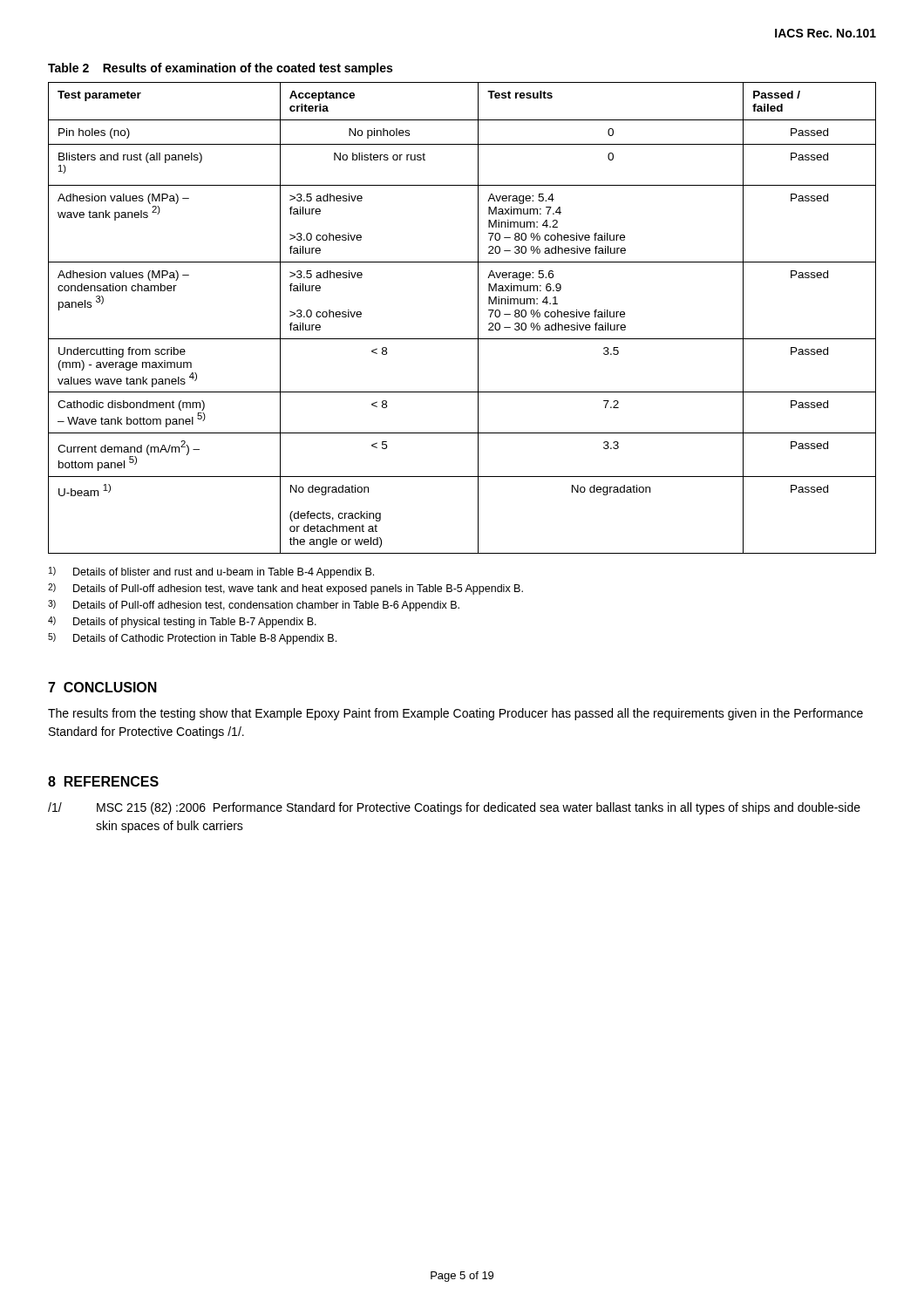Click on the block starting "Table 2 Results"

(x=220, y=68)
